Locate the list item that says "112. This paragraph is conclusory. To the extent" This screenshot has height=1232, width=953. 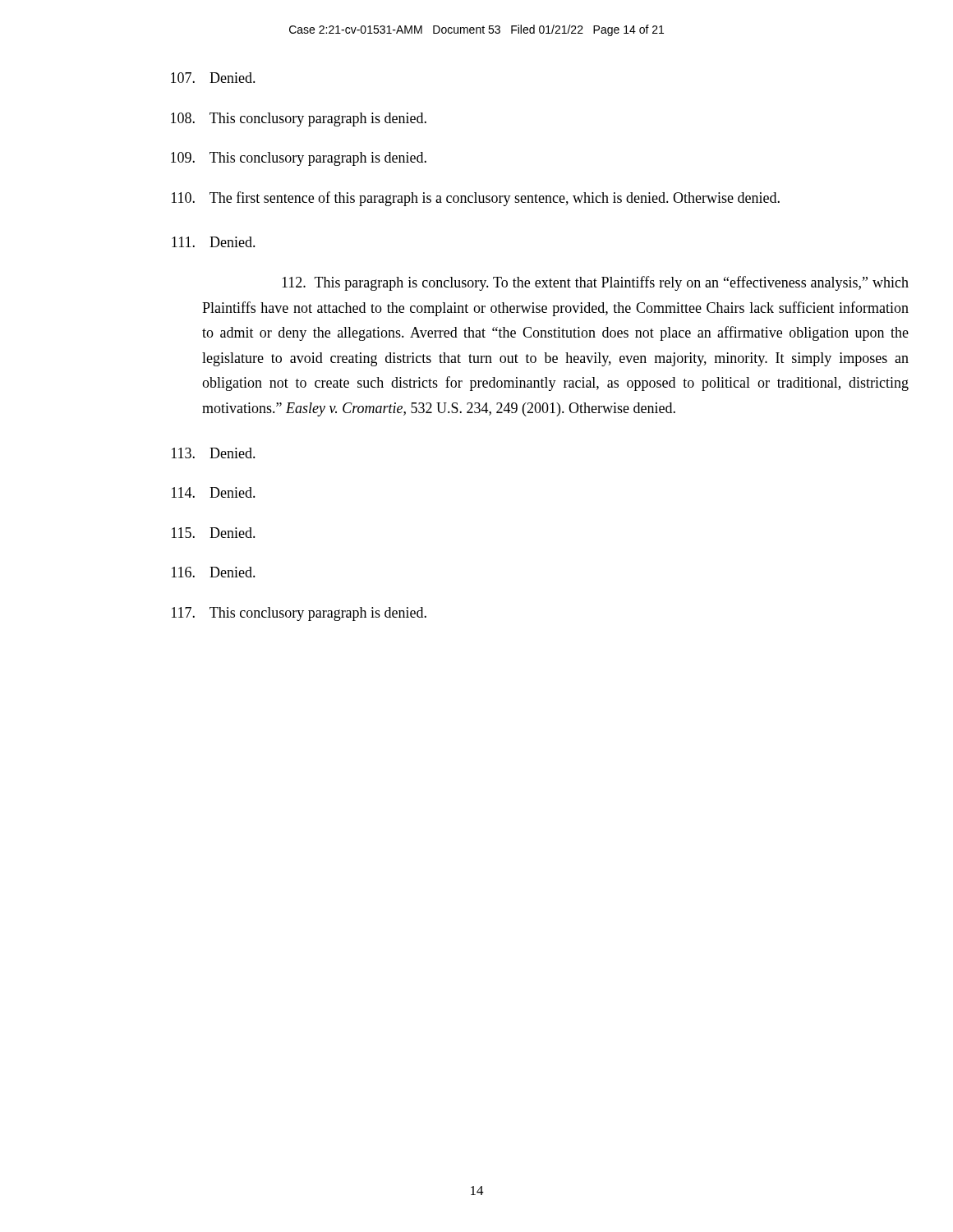click(x=516, y=346)
